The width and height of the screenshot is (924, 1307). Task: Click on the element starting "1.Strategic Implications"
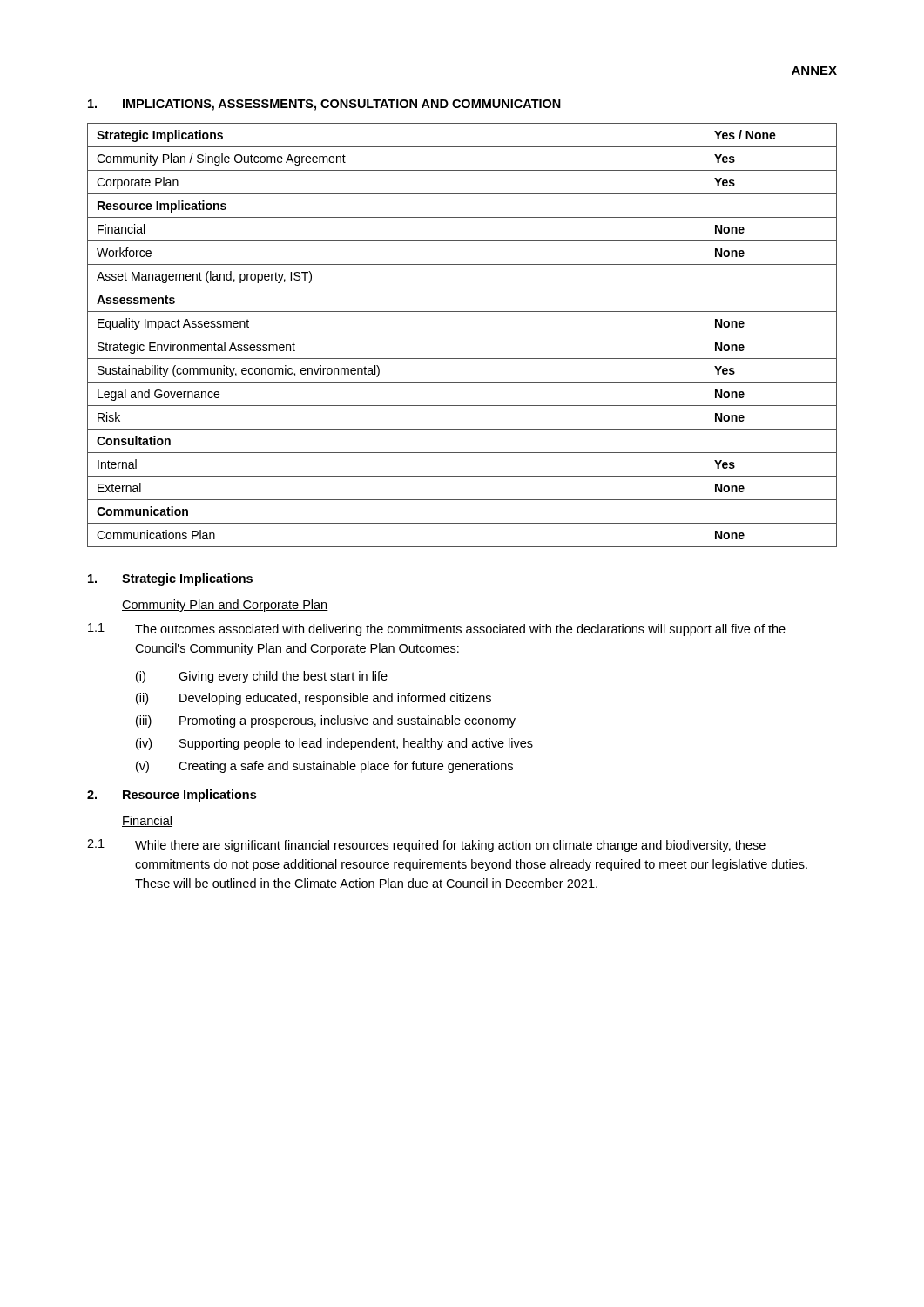[x=170, y=579]
